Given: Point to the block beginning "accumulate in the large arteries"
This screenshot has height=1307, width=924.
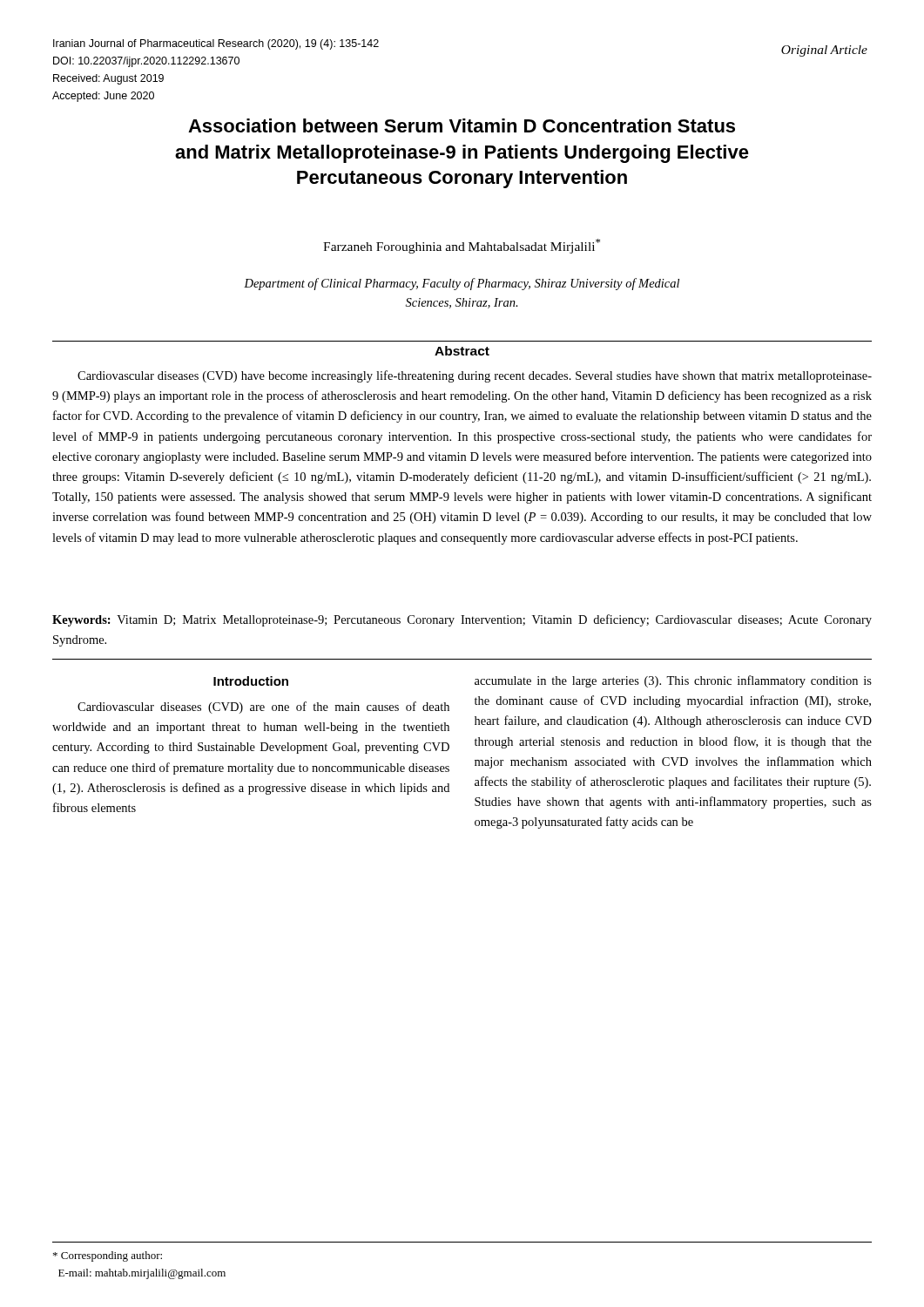Looking at the screenshot, I should tap(673, 752).
